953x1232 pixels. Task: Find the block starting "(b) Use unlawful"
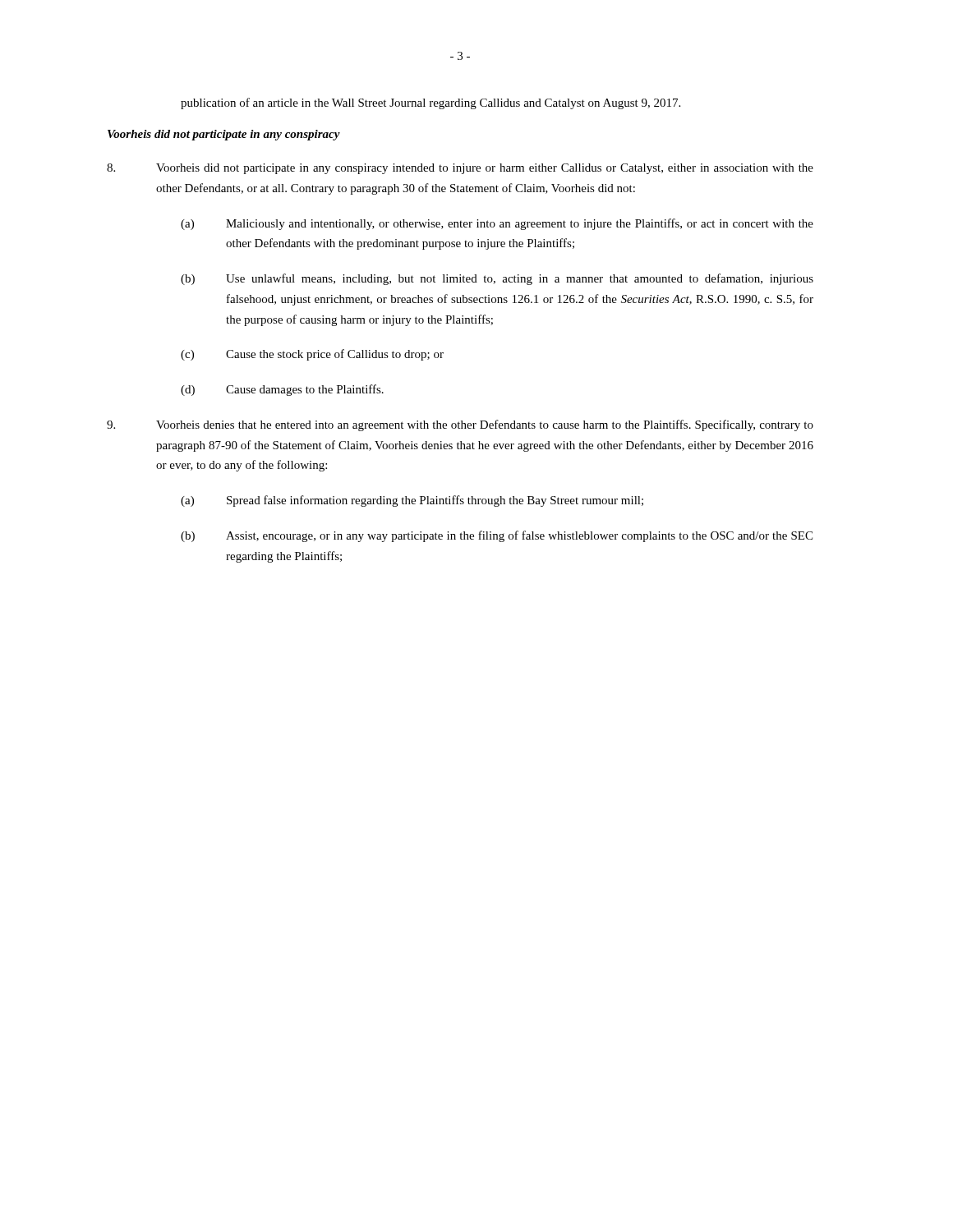pyautogui.click(x=497, y=299)
